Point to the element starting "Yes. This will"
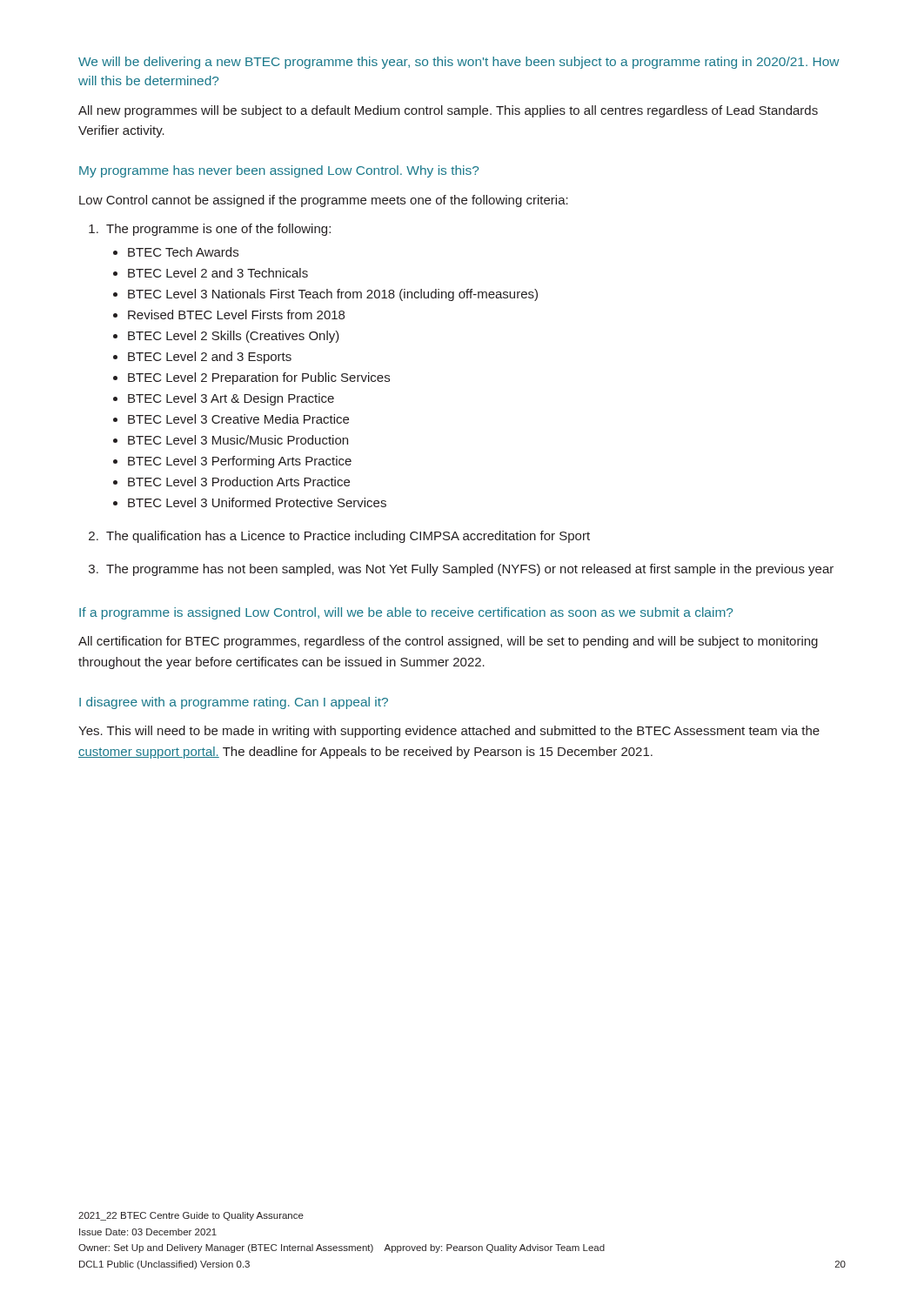This screenshot has width=924, height=1305. (x=462, y=741)
